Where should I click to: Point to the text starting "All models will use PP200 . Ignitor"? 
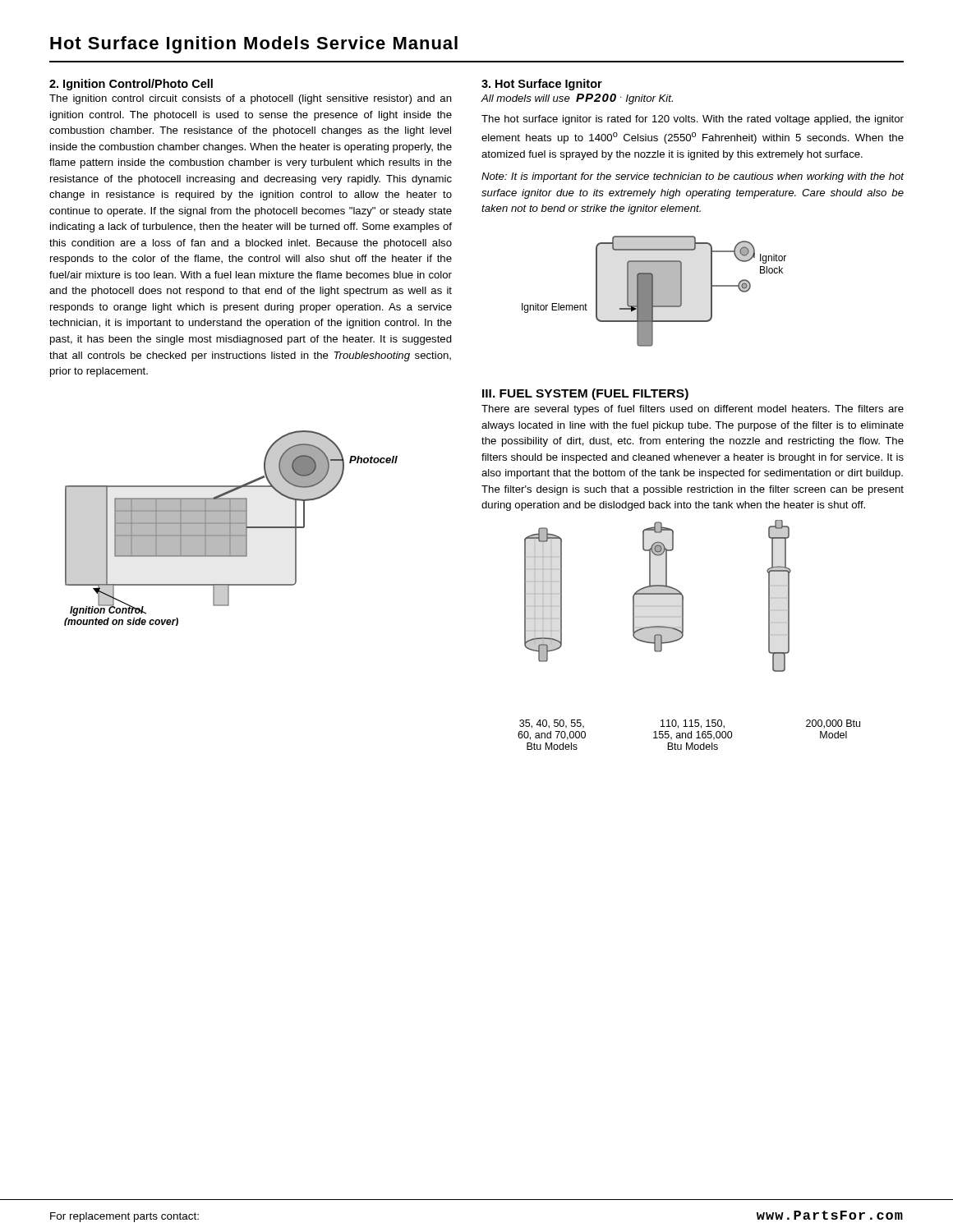pos(578,97)
